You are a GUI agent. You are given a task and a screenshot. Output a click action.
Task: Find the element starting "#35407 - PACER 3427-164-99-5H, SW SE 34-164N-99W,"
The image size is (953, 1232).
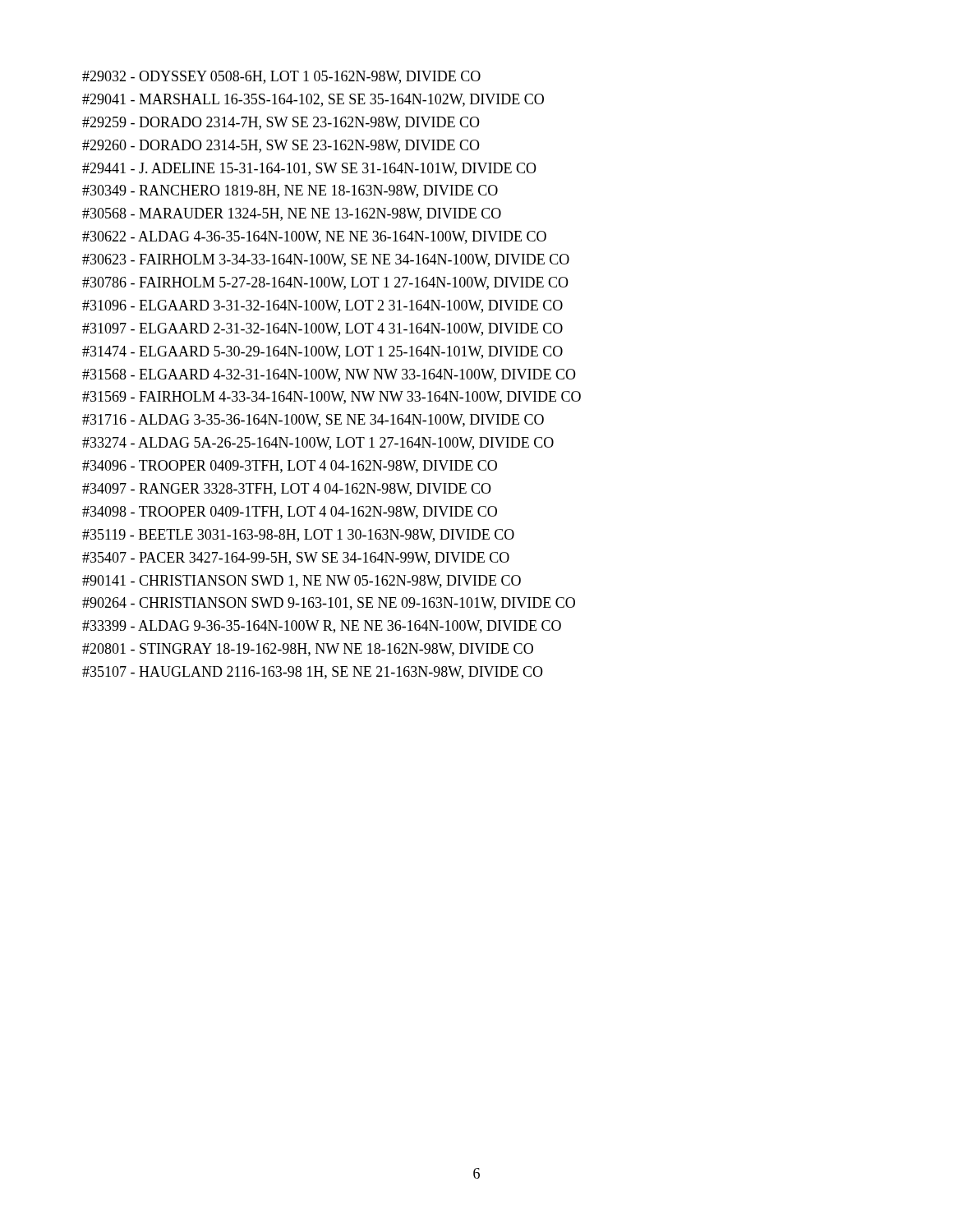tap(296, 557)
